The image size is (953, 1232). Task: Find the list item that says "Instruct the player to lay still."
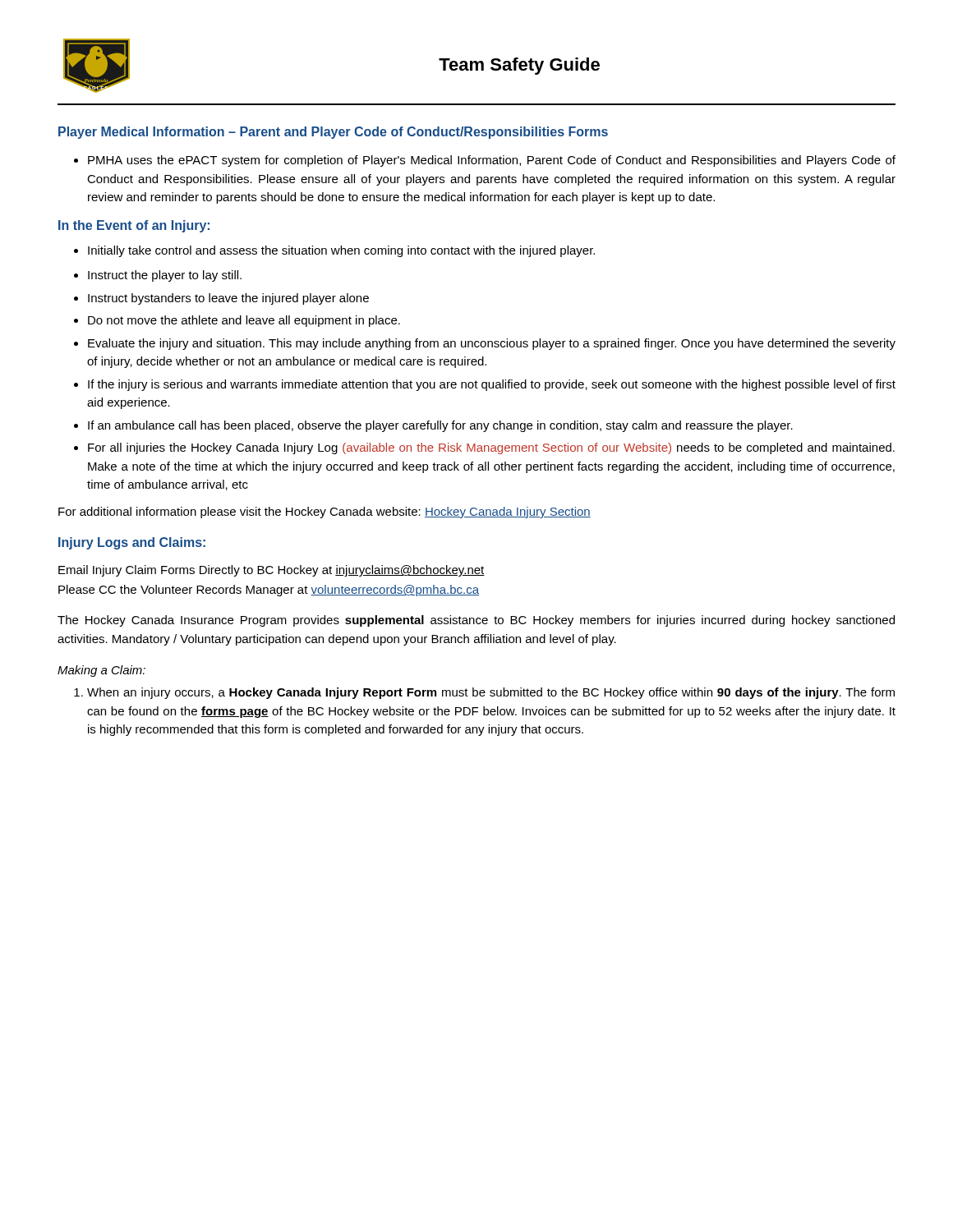point(158,276)
